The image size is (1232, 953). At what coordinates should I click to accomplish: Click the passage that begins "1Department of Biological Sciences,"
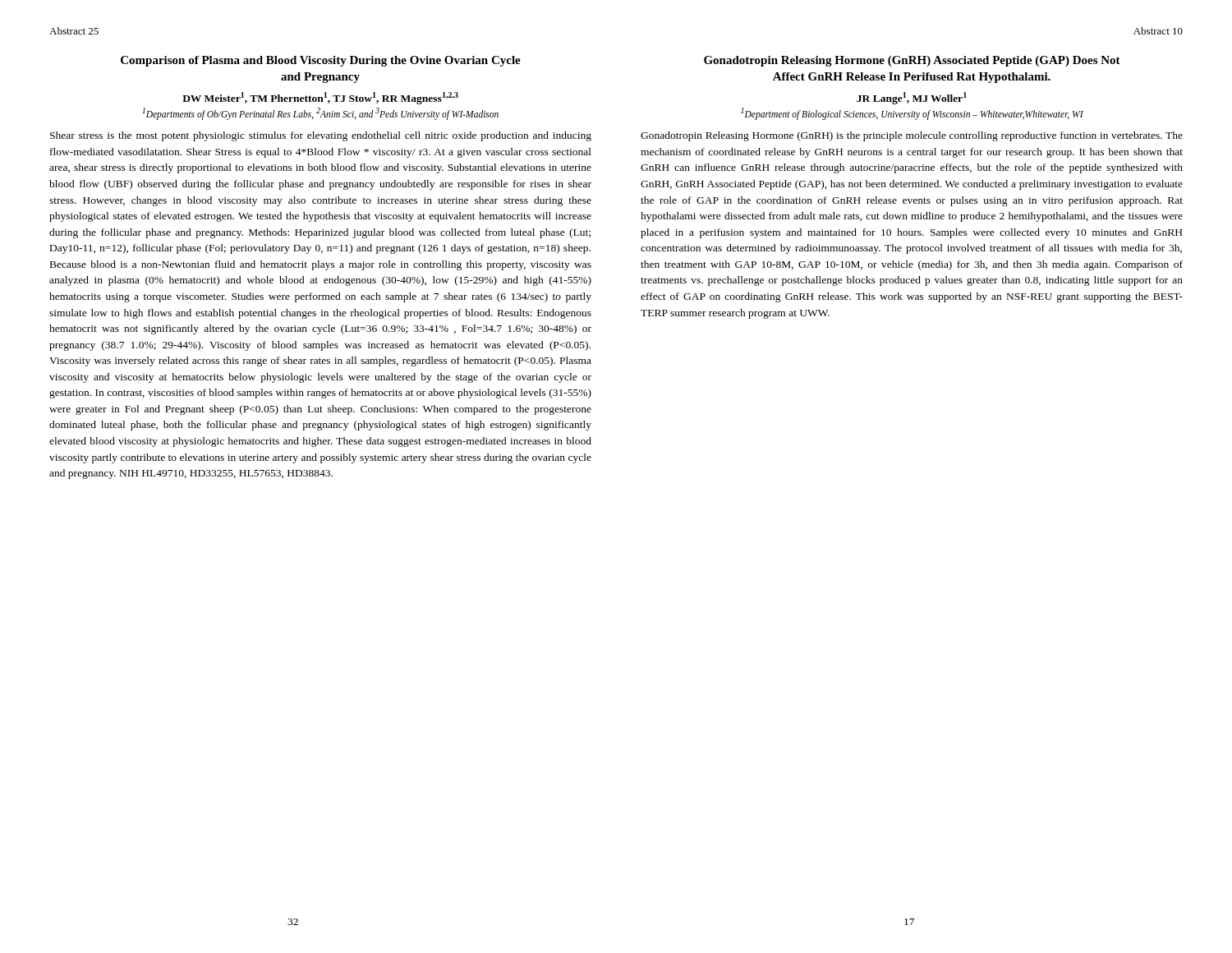912,113
